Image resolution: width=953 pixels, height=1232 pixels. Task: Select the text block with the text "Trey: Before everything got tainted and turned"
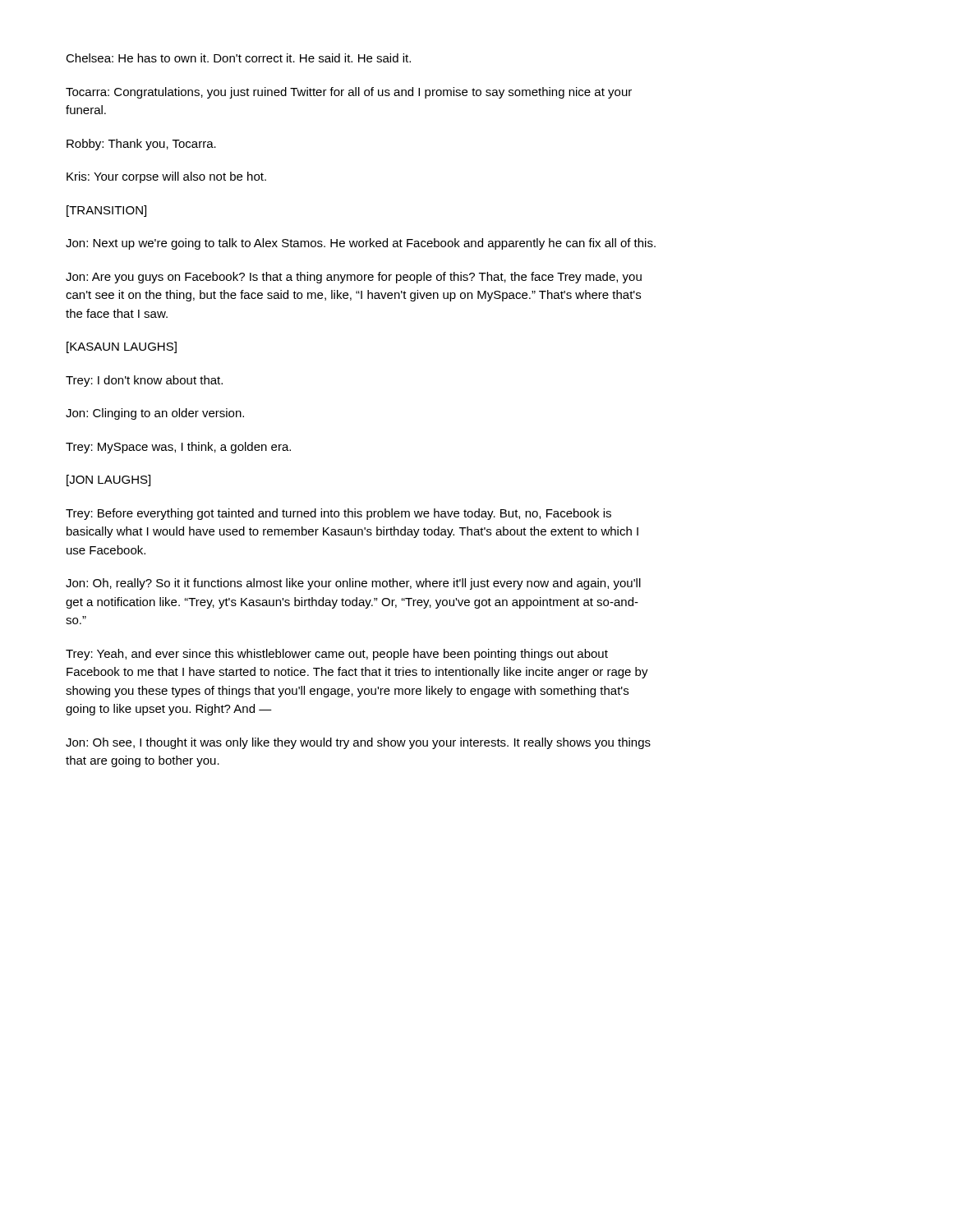(x=353, y=531)
